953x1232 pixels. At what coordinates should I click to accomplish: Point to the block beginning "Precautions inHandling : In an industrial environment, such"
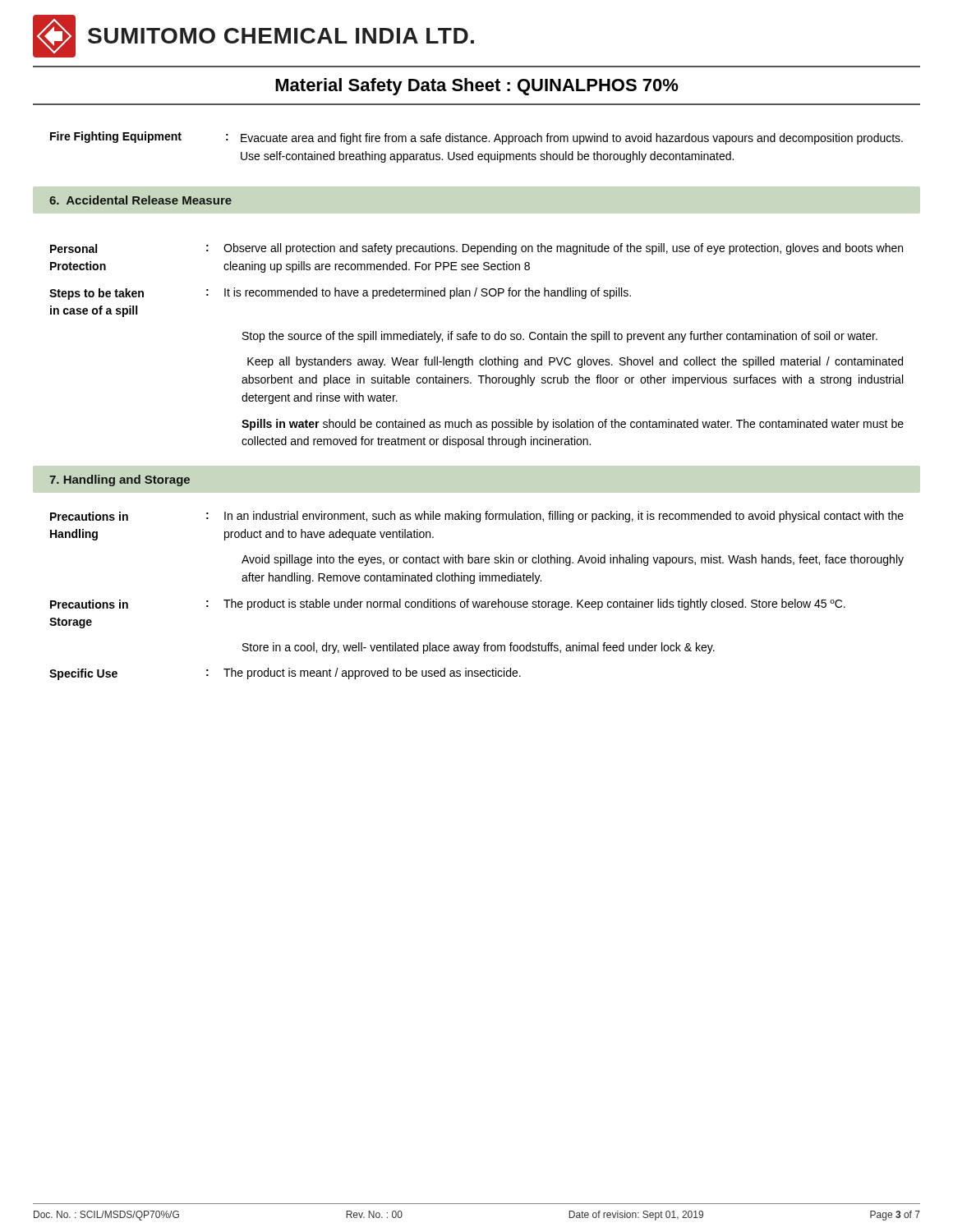[476, 525]
